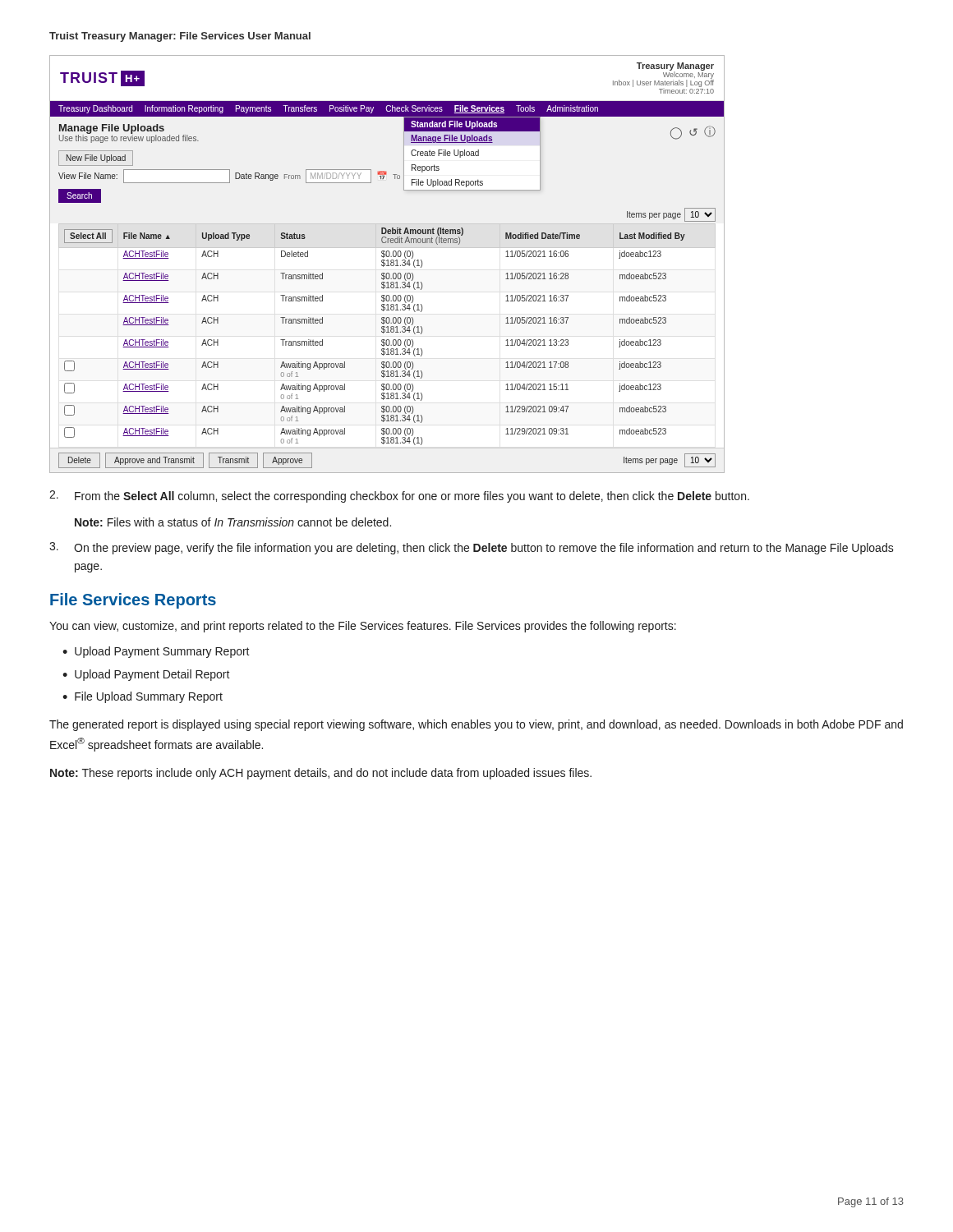Point to the block beginning "The generated report is displayed using special"
The width and height of the screenshot is (953, 1232).
tap(476, 735)
